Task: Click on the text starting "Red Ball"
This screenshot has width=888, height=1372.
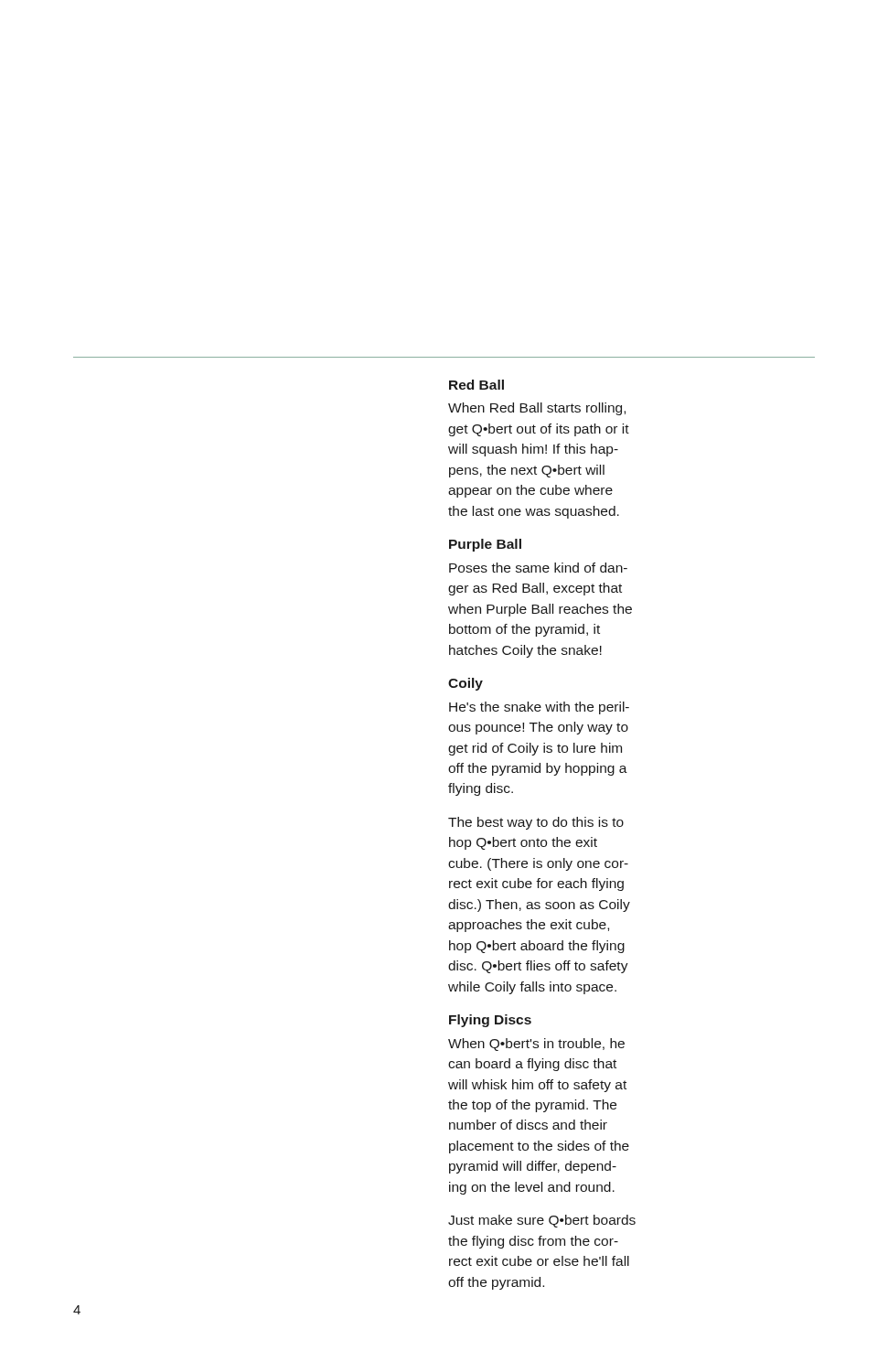Action: [476, 385]
